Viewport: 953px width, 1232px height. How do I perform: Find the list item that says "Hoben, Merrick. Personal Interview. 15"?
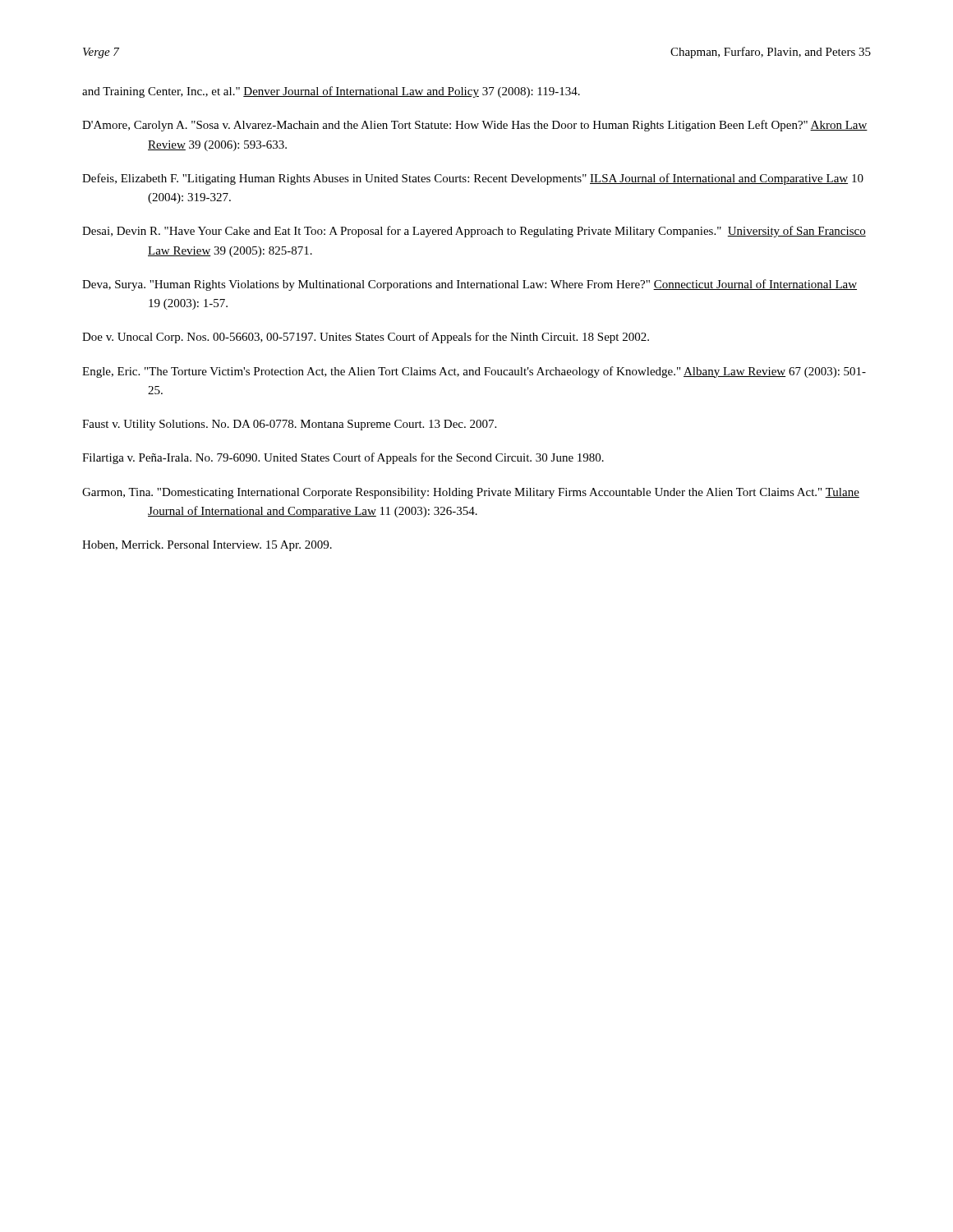pyautogui.click(x=207, y=545)
